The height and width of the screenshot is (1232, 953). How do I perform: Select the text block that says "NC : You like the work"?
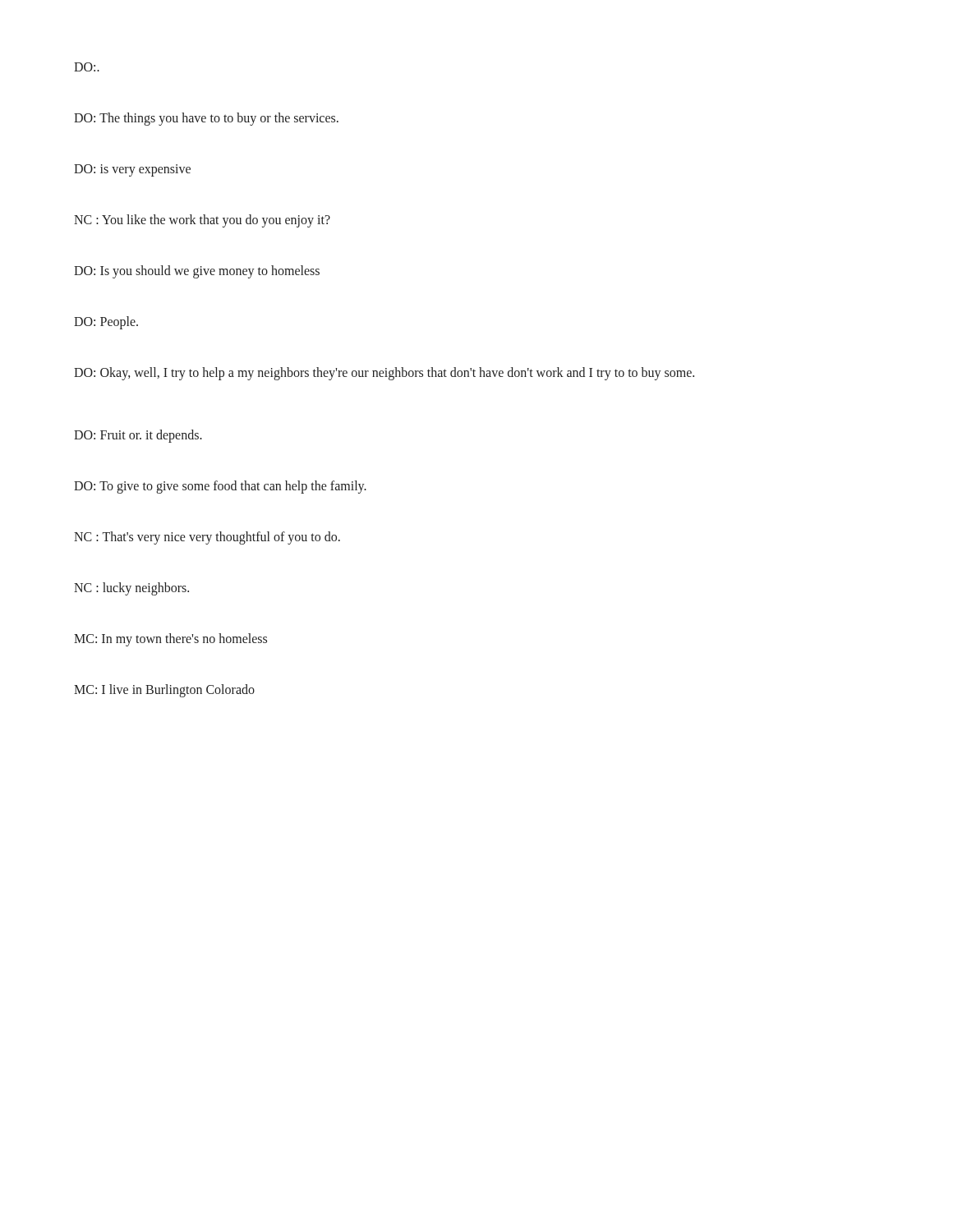coord(202,220)
